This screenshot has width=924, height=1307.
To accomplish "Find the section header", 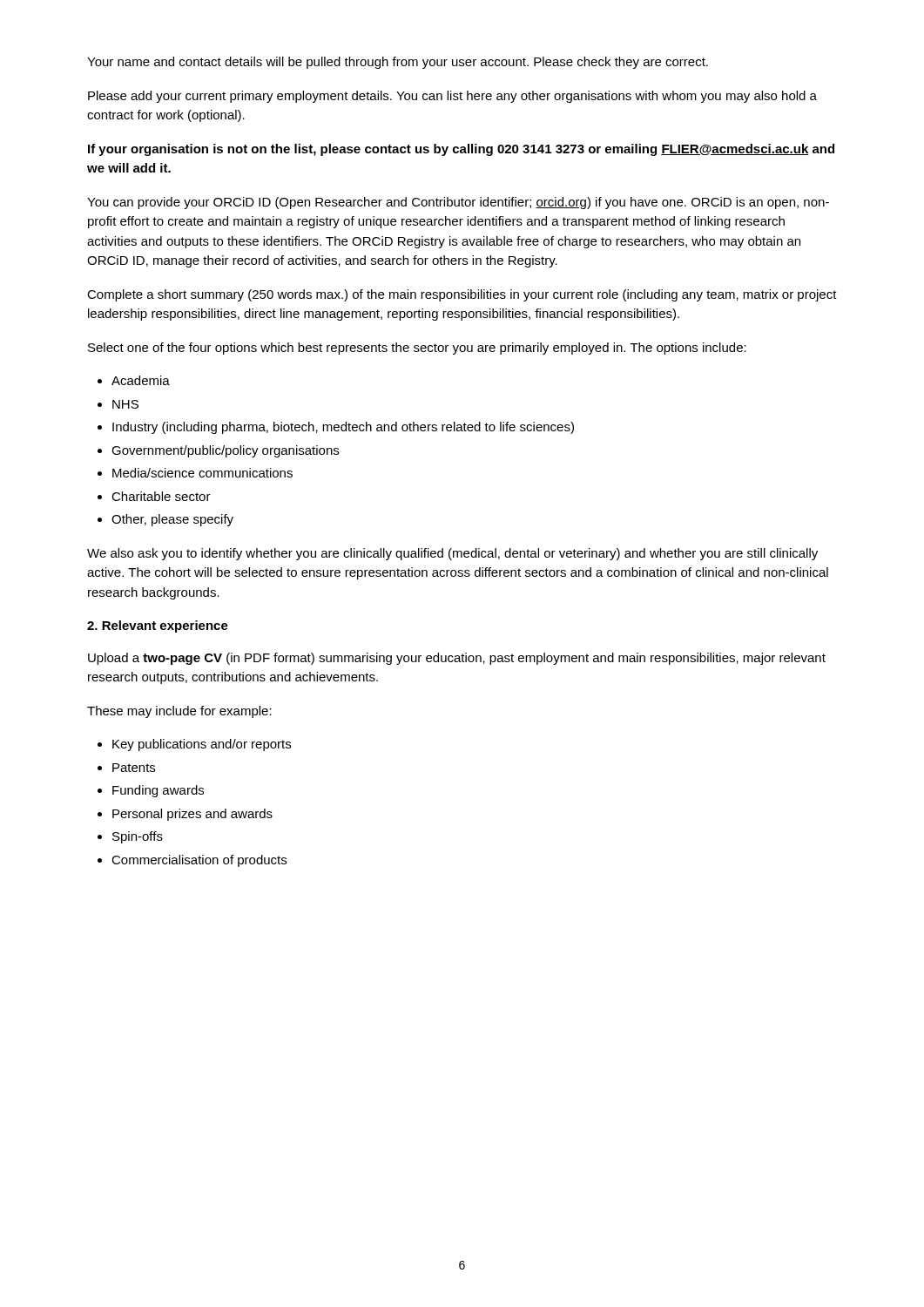I will coord(462,626).
